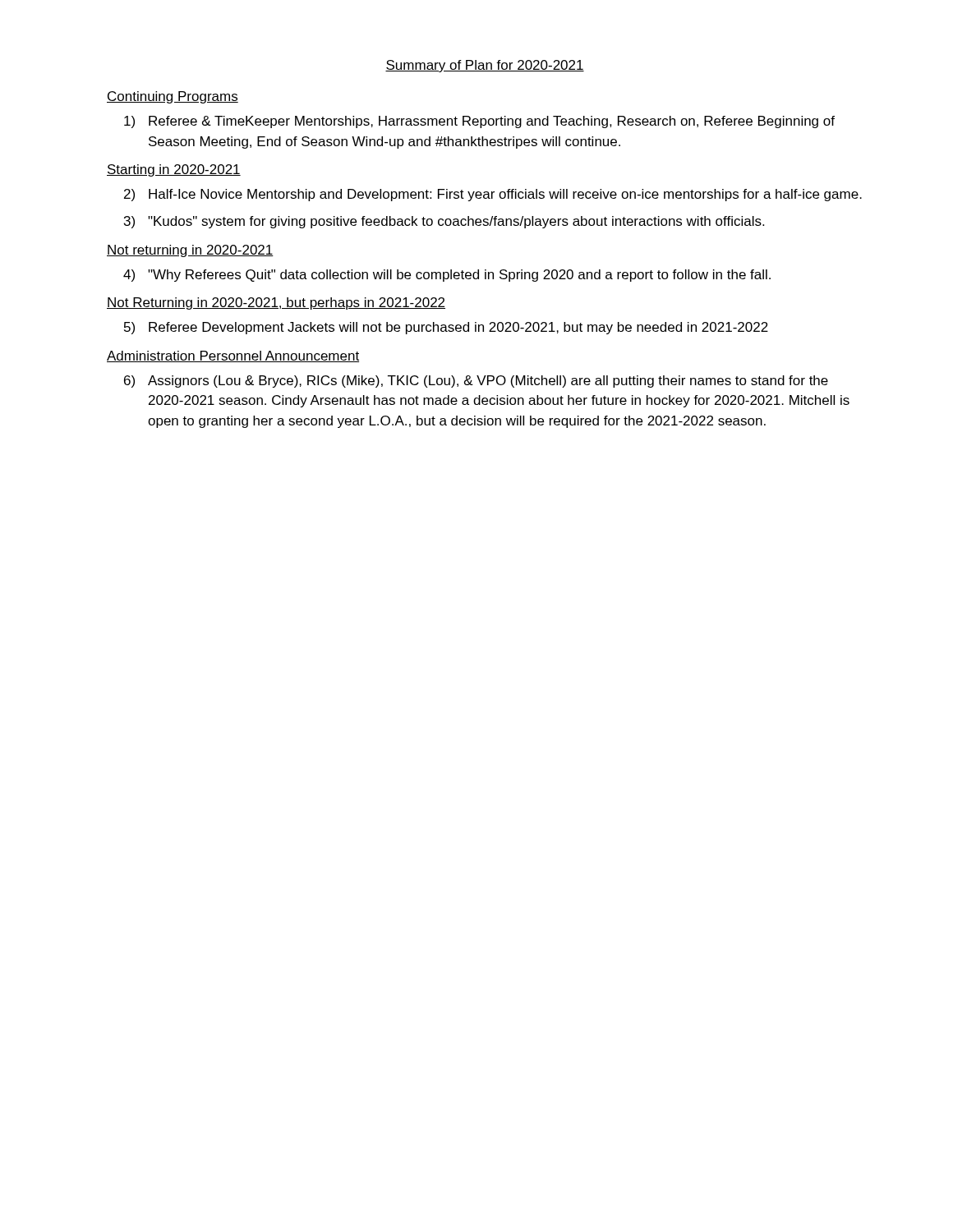This screenshot has height=1232, width=953.
Task: Locate the text "Administration Personnel Announcement"
Action: pos(233,356)
